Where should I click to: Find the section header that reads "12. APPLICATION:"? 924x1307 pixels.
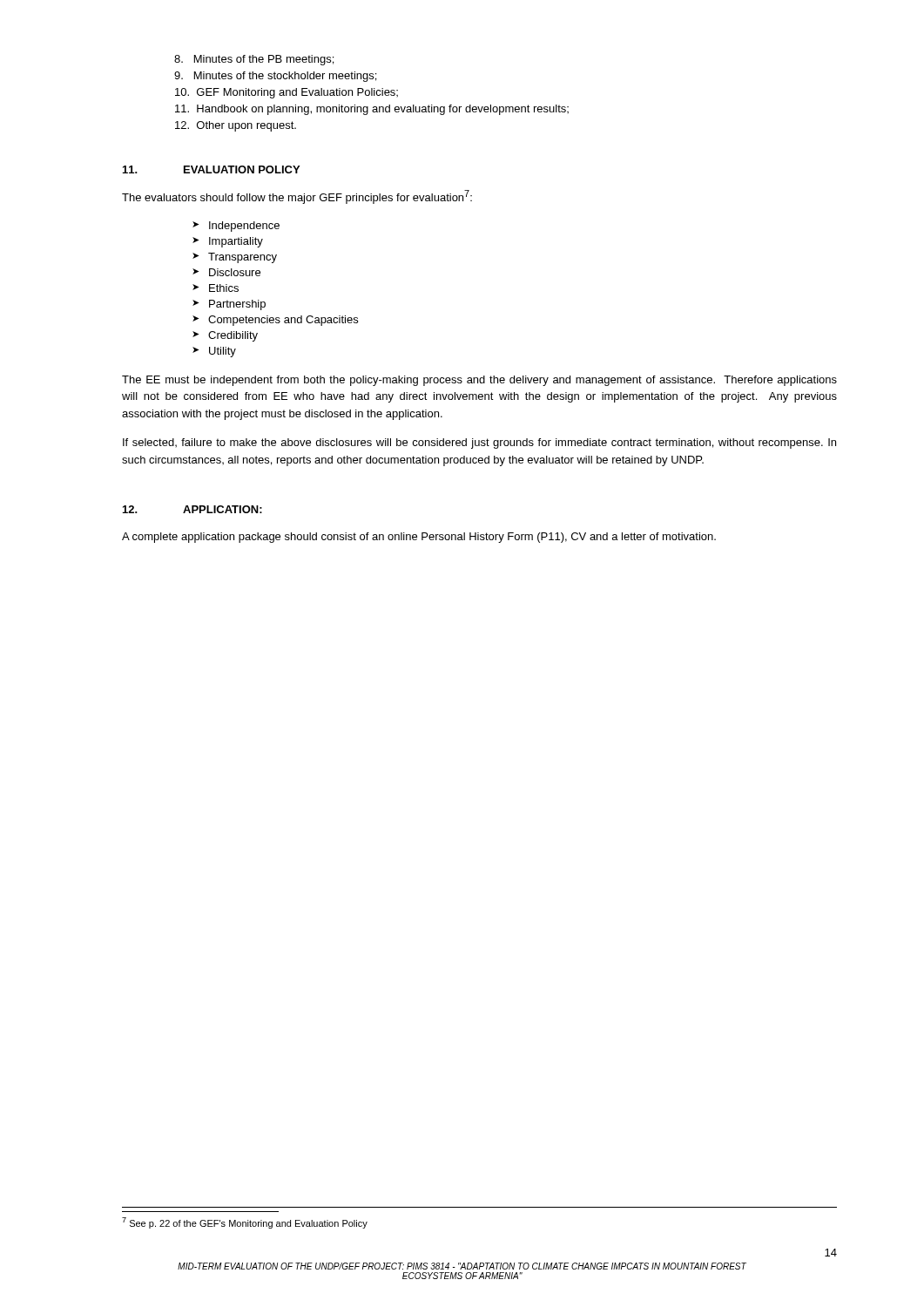[192, 510]
